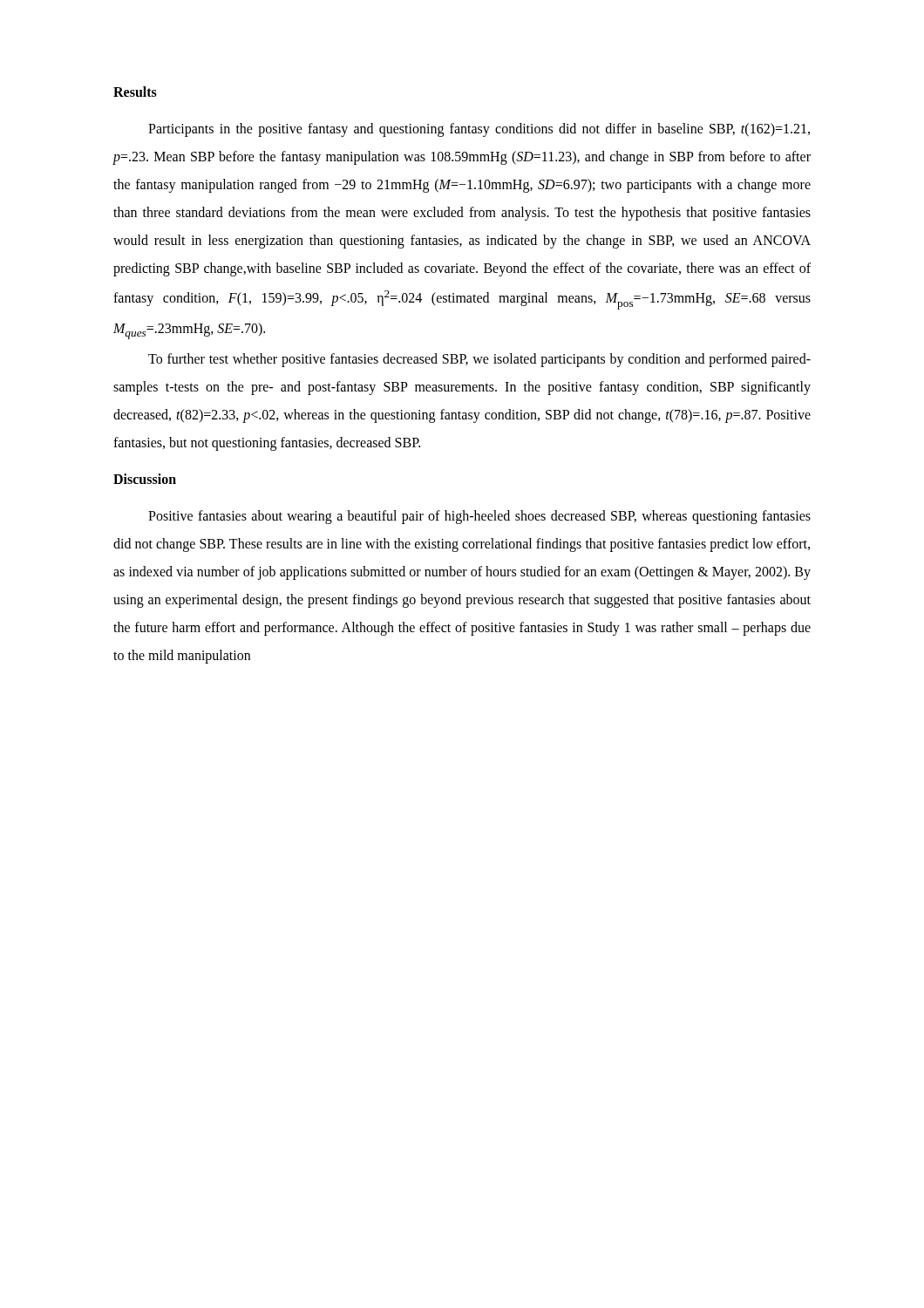
Task: Select the text block containing "Positive fantasies about wearing"
Action: [x=462, y=586]
